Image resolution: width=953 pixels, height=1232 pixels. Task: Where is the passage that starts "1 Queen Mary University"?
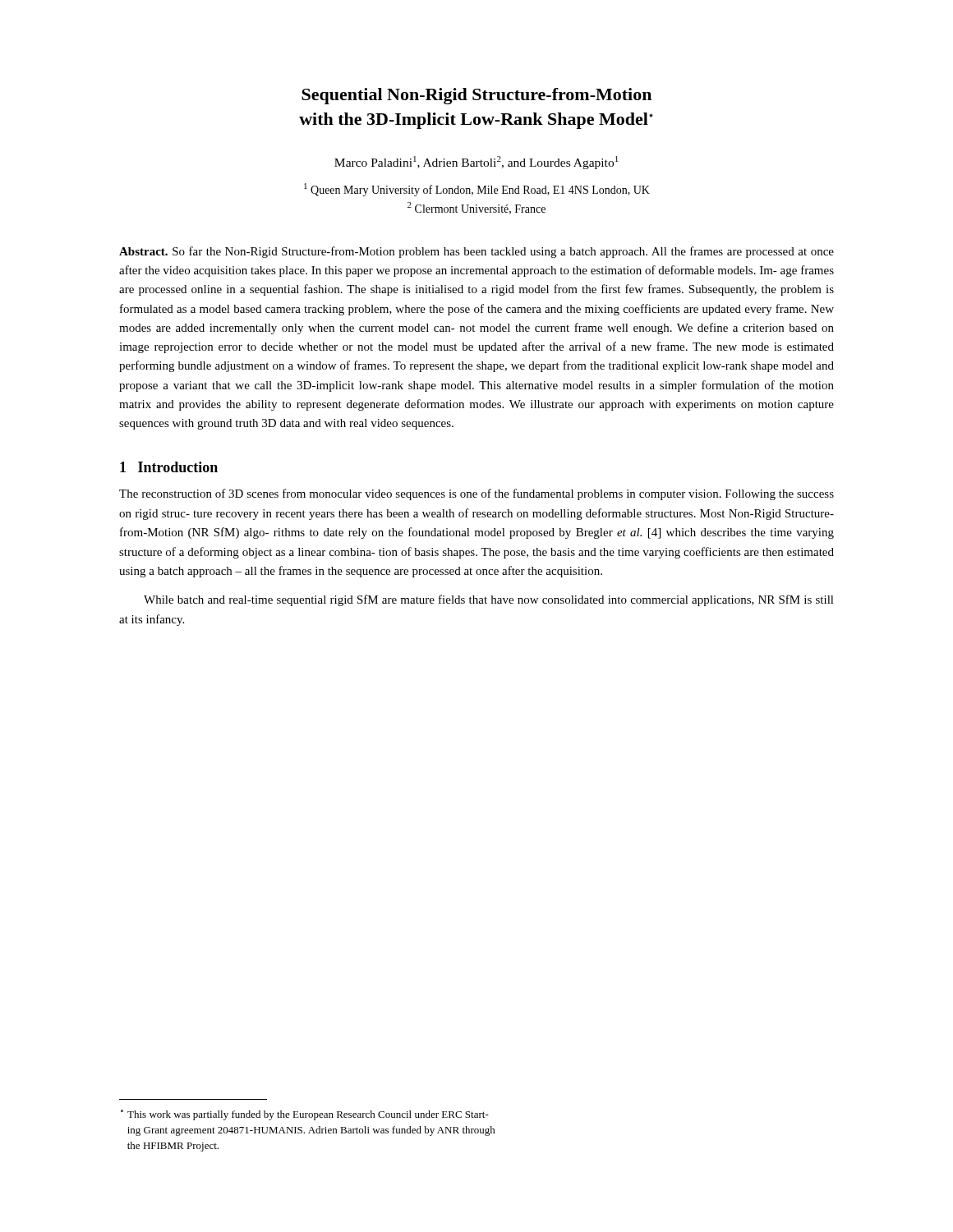[476, 198]
